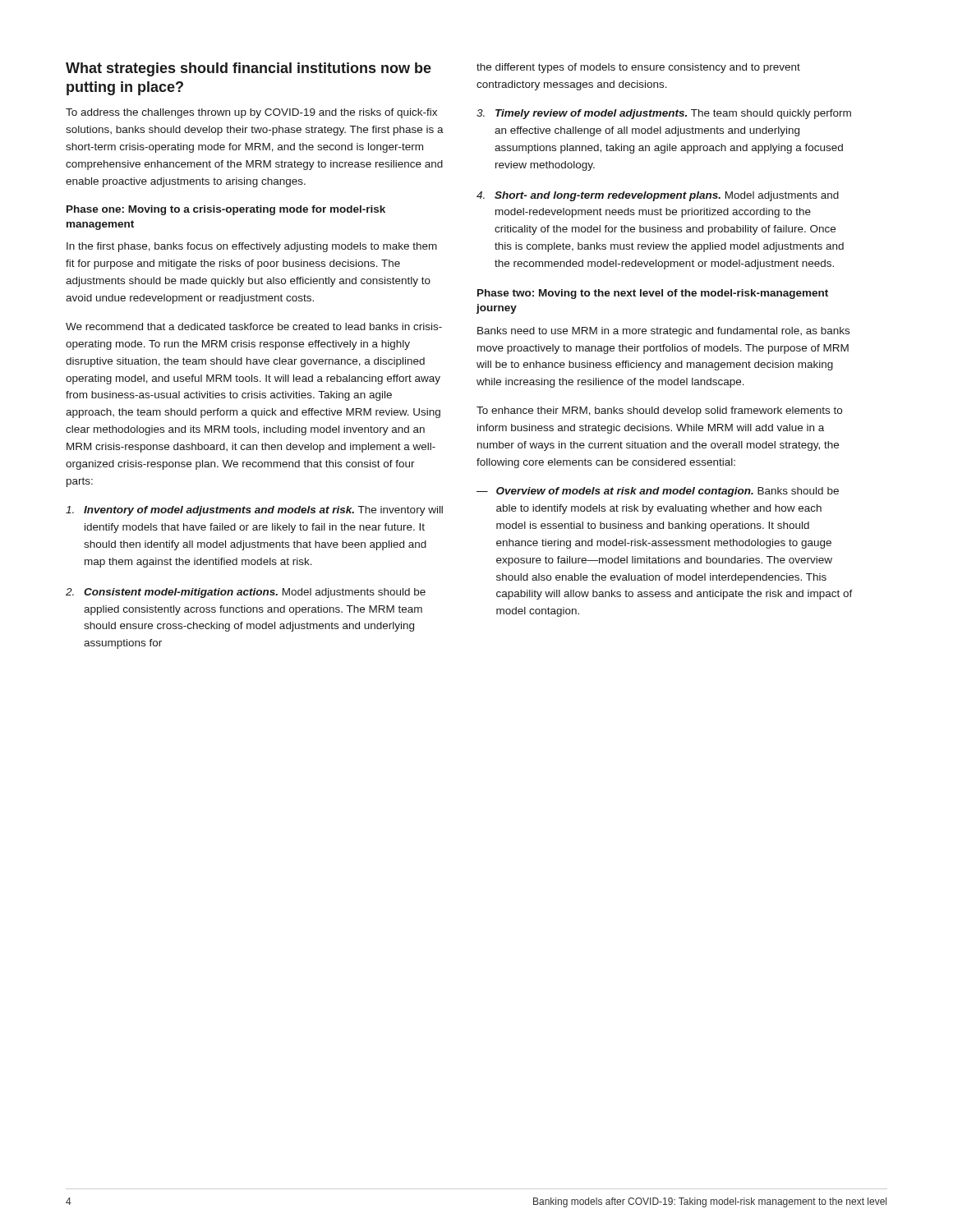Viewport: 953px width, 1232px height.
Task: Find the section header containing "Phase two: Moving"
Action: tap(665, 301)
